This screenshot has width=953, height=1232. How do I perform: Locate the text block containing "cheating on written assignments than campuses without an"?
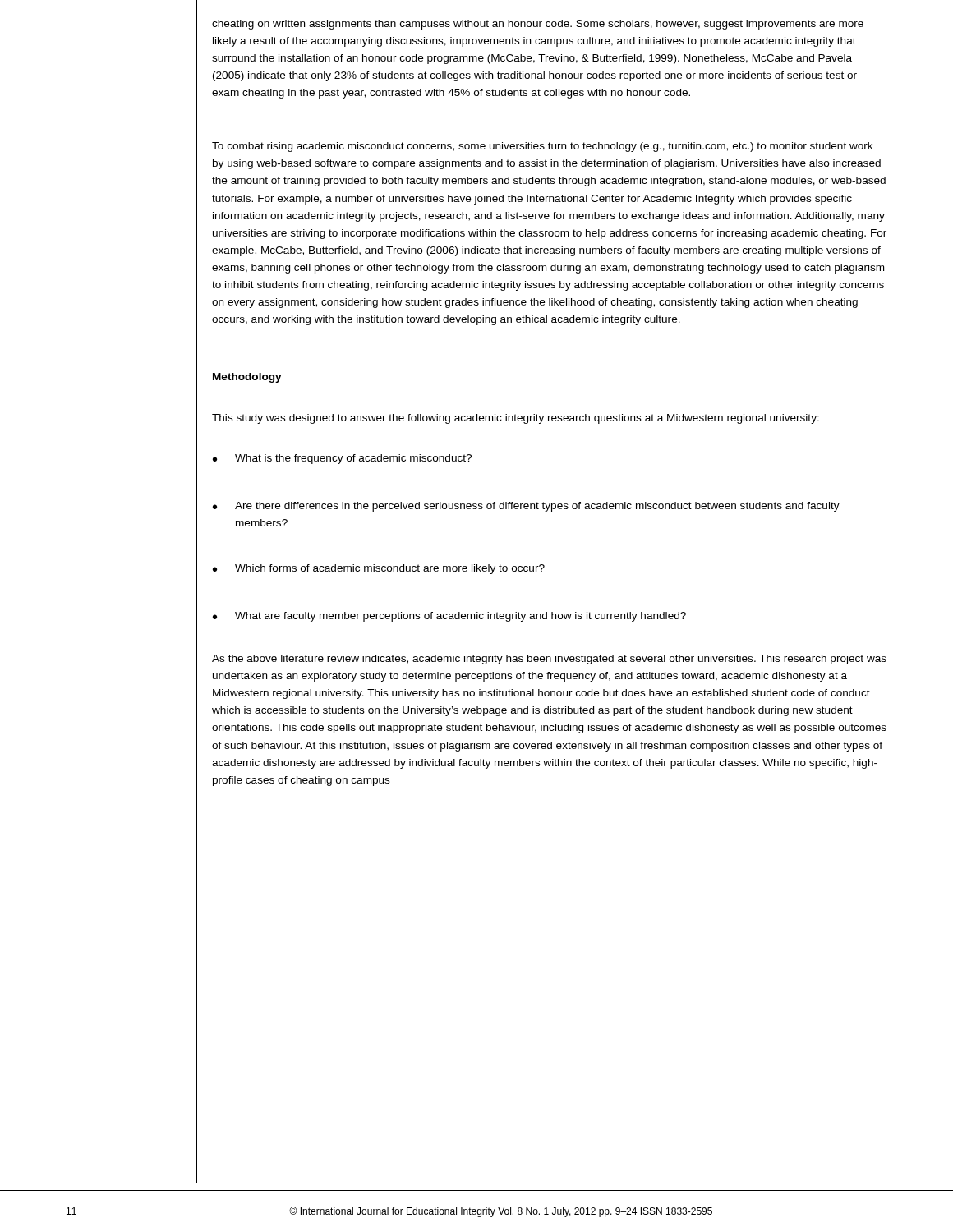coord(538,58)
